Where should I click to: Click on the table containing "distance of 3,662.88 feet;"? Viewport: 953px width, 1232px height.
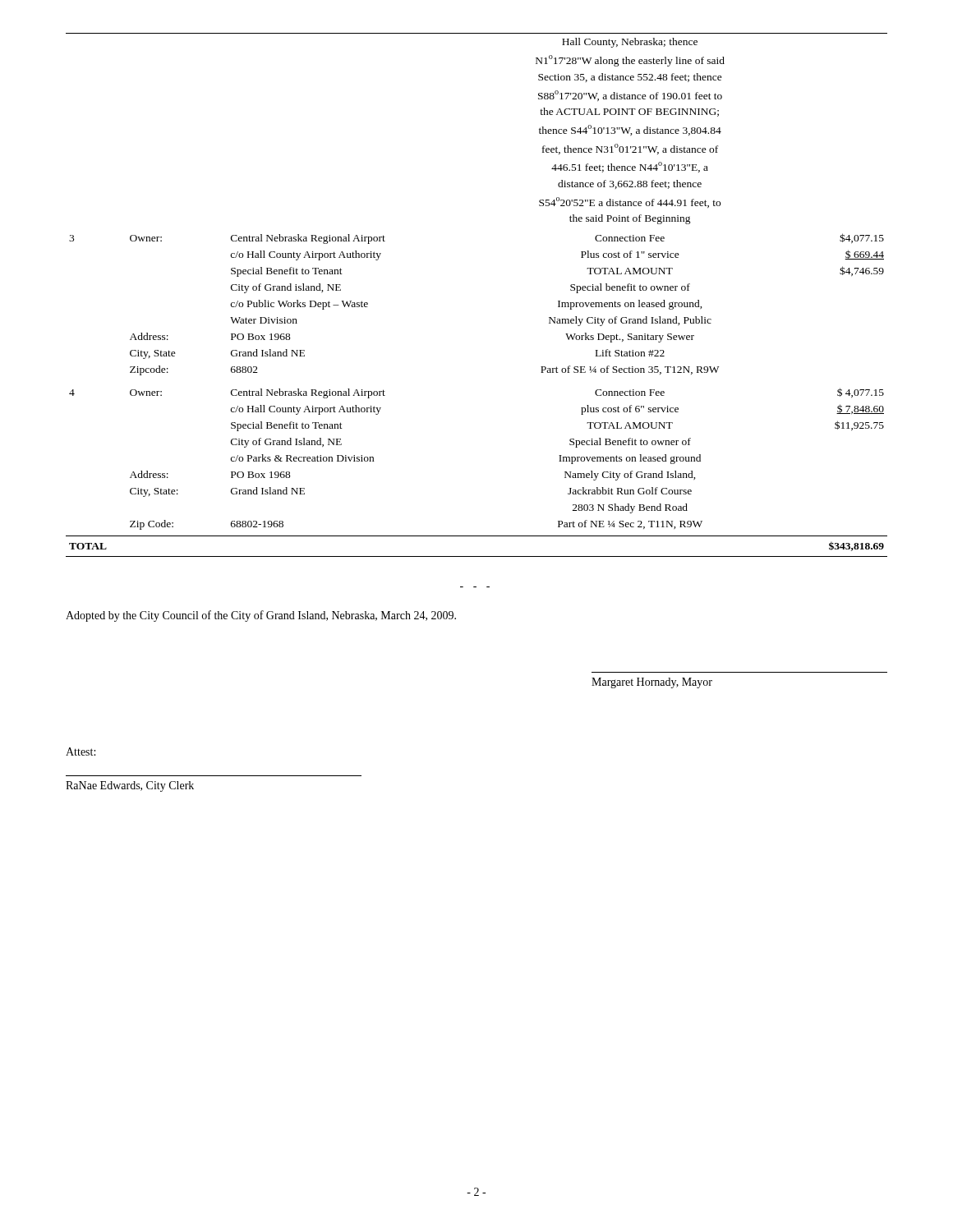476,295
